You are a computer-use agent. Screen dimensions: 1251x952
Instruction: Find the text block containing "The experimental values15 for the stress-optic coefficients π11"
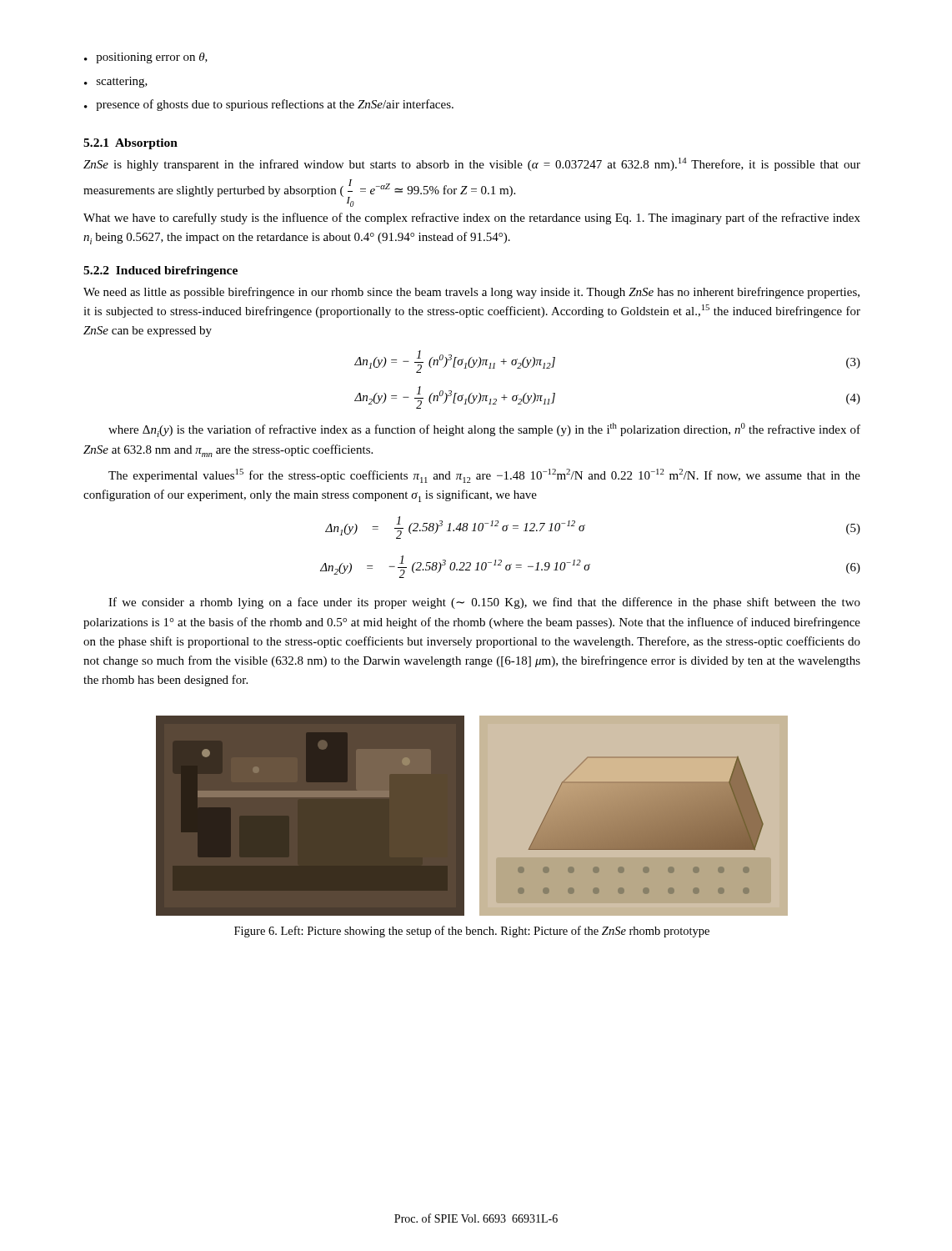point(472,485)
